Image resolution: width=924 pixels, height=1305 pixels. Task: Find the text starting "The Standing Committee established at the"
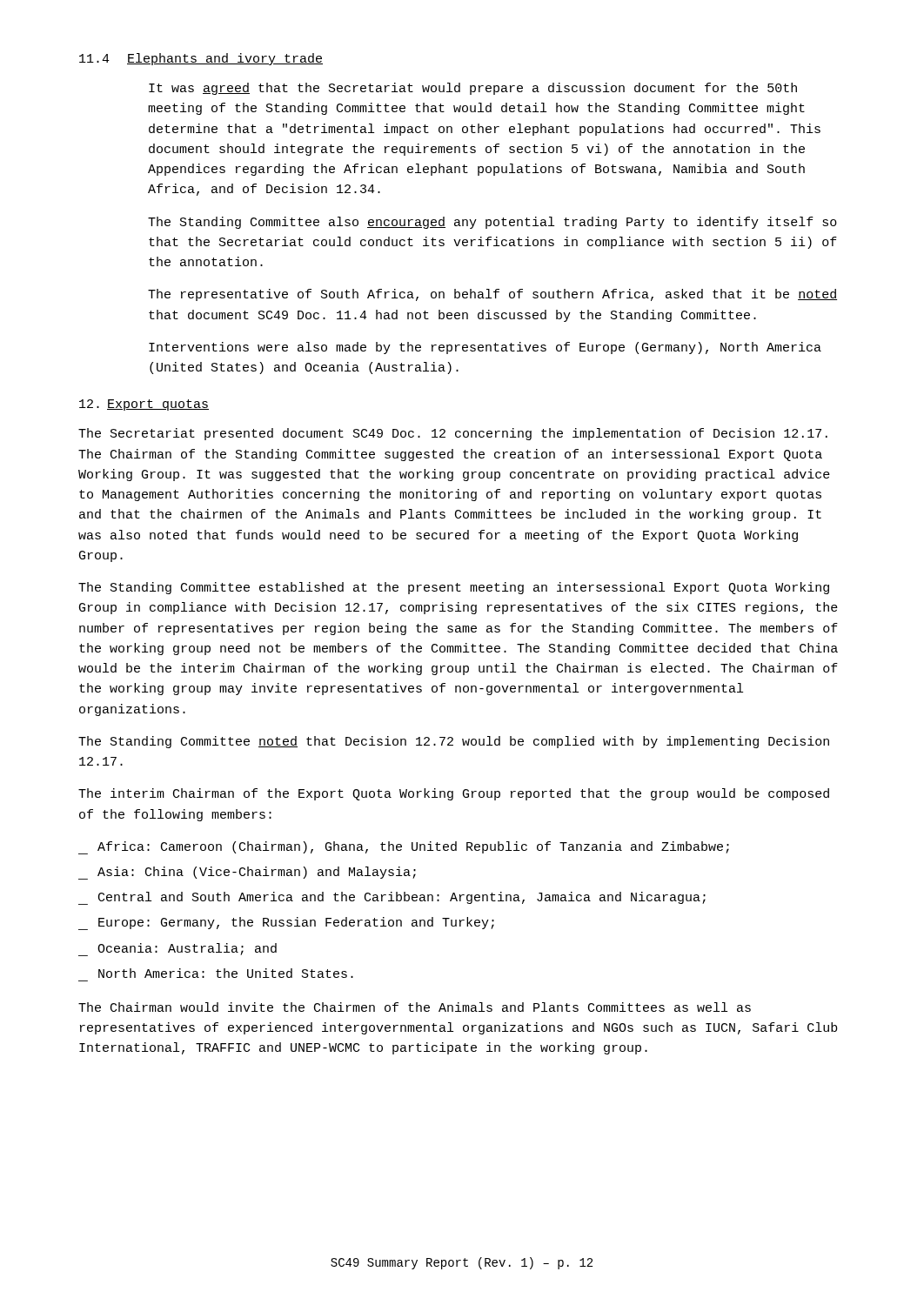point(458,649)
